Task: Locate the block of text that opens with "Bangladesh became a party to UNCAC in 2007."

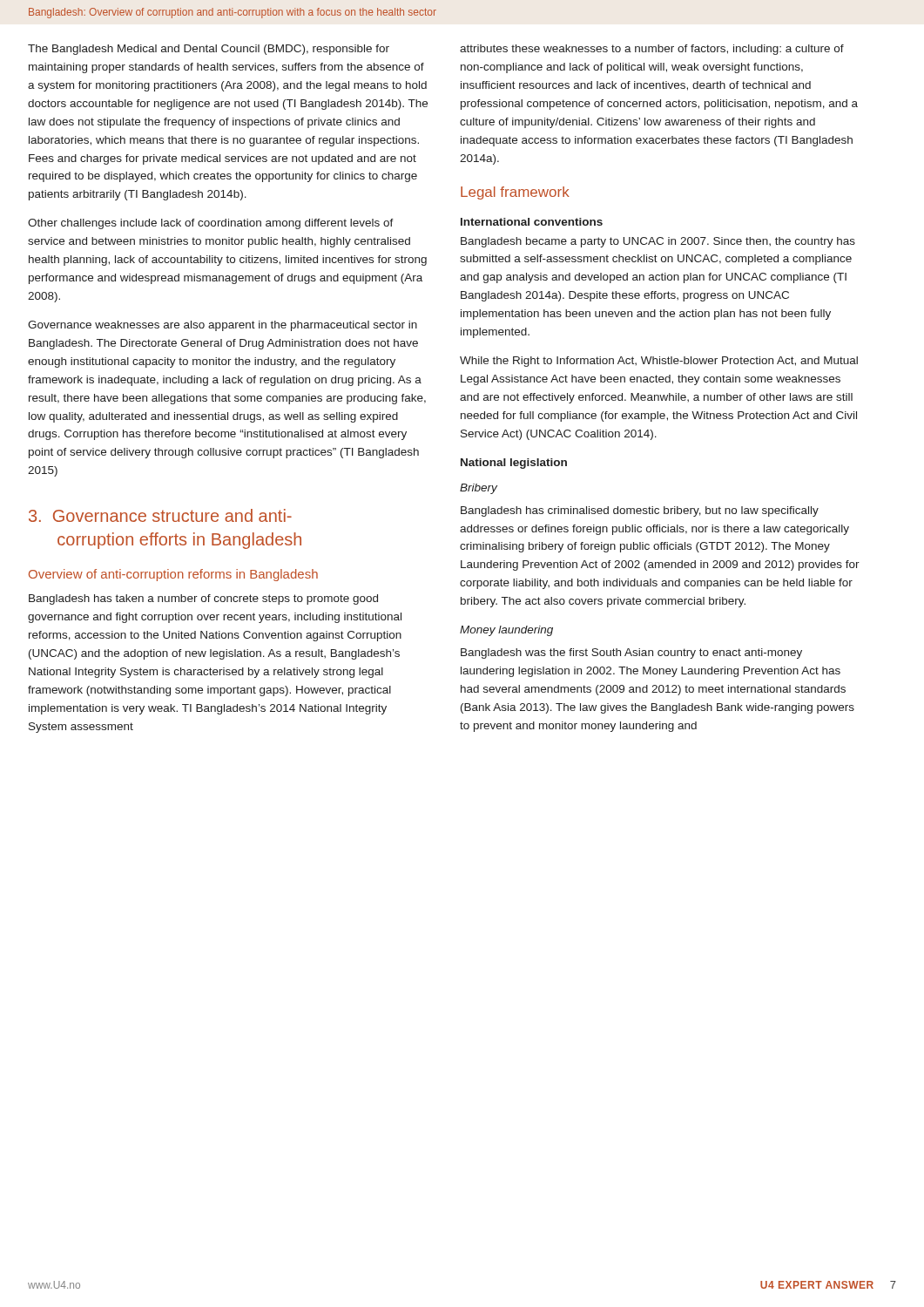Action: [660, 287]
